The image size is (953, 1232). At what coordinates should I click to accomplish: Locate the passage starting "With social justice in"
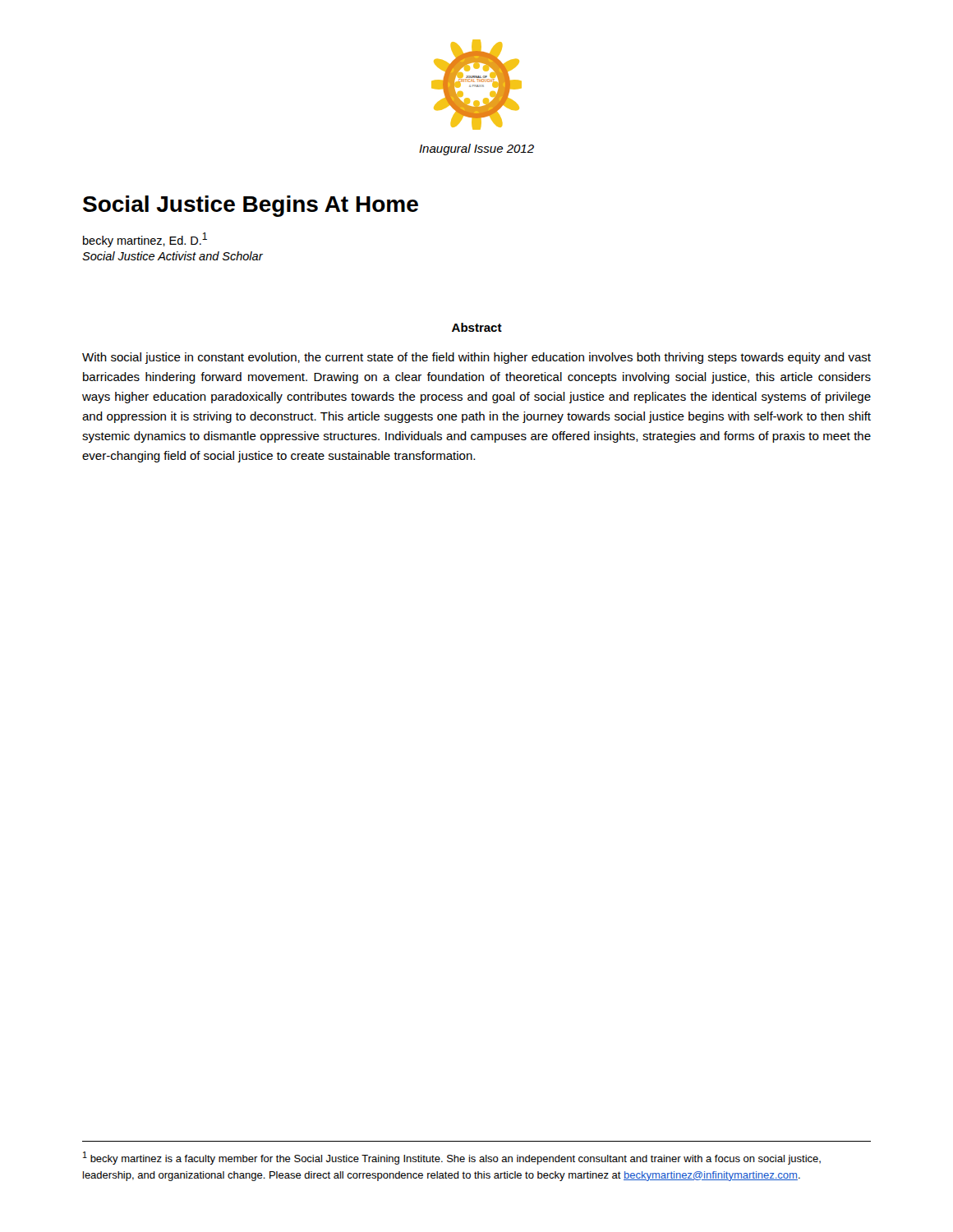[476, 406]
